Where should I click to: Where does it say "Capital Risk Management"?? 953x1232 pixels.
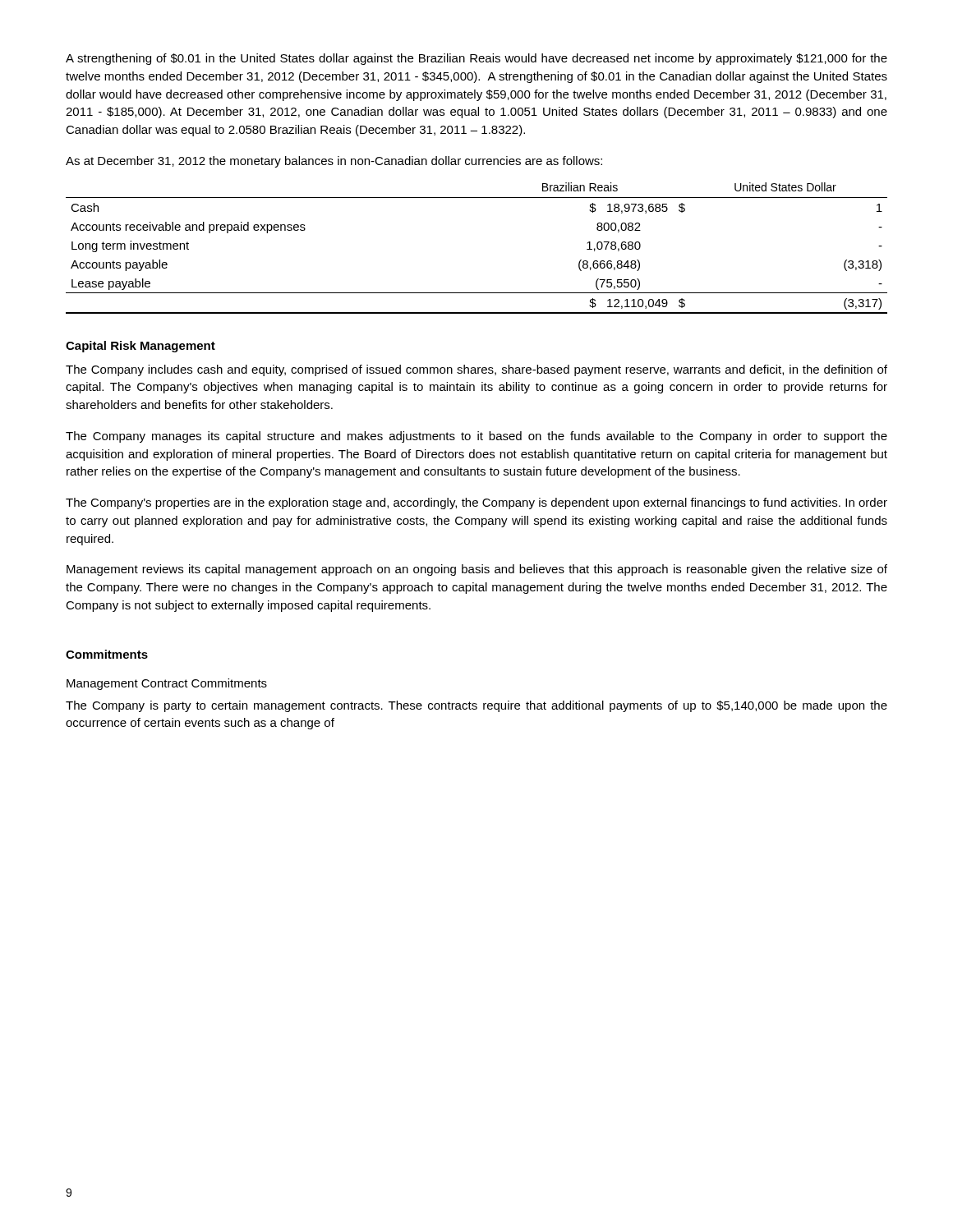[140, 345]
